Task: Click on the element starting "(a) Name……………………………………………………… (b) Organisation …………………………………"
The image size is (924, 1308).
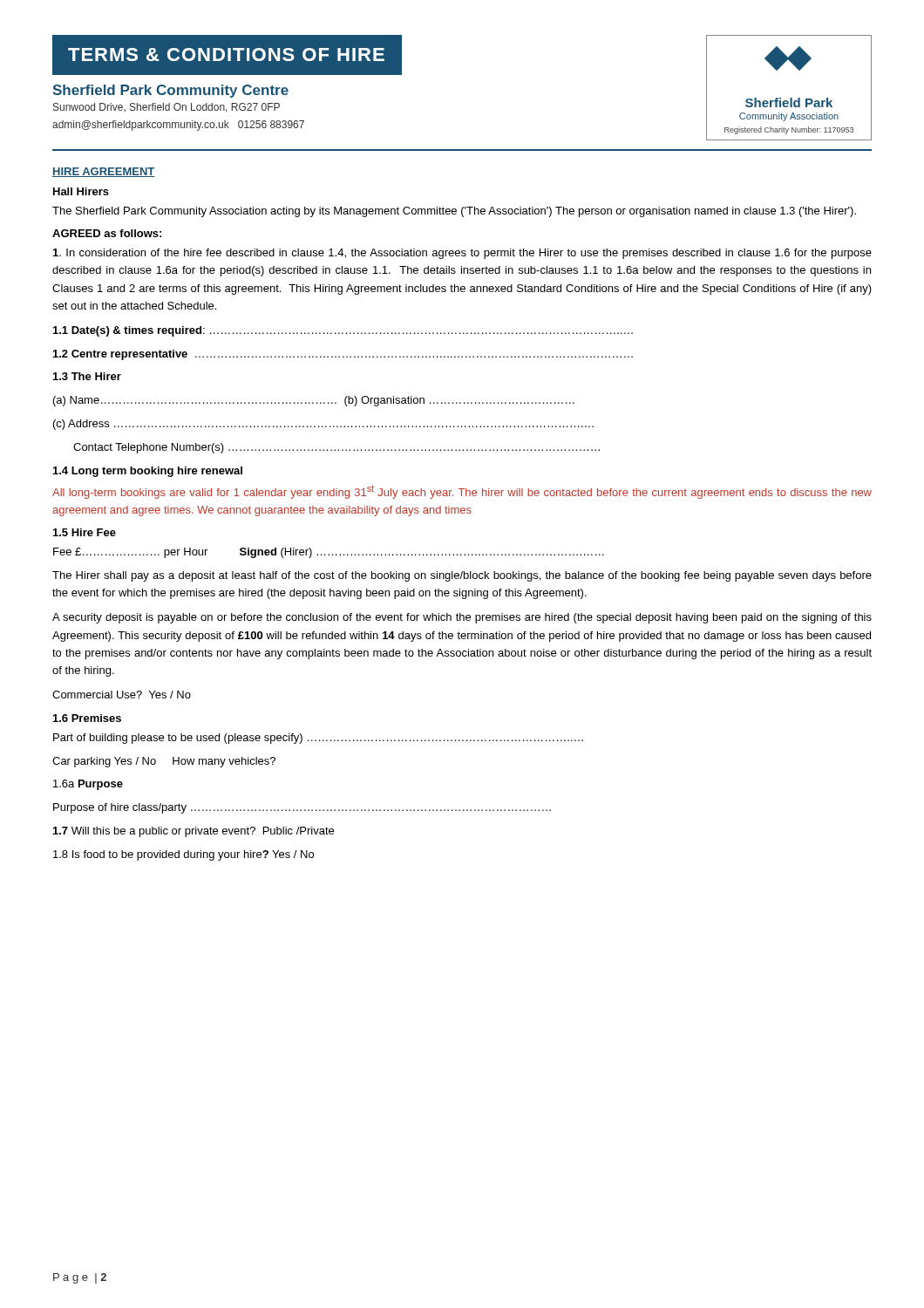Action: 314,400
